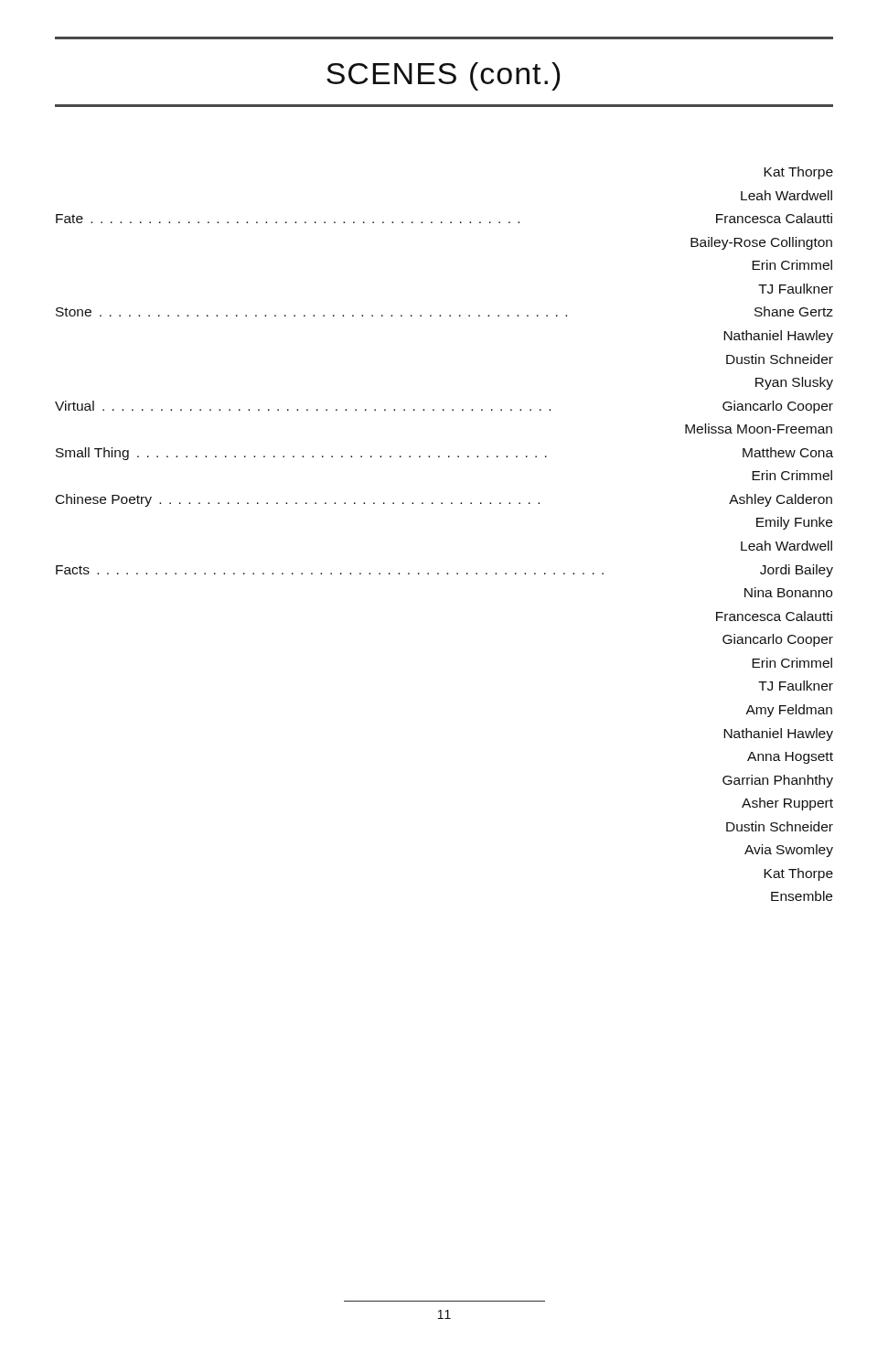The height and width of the screenshot is (1372, 888).
Task: Locate the list item containing "Stone . . . . . ."
Action: pos(444,312)
